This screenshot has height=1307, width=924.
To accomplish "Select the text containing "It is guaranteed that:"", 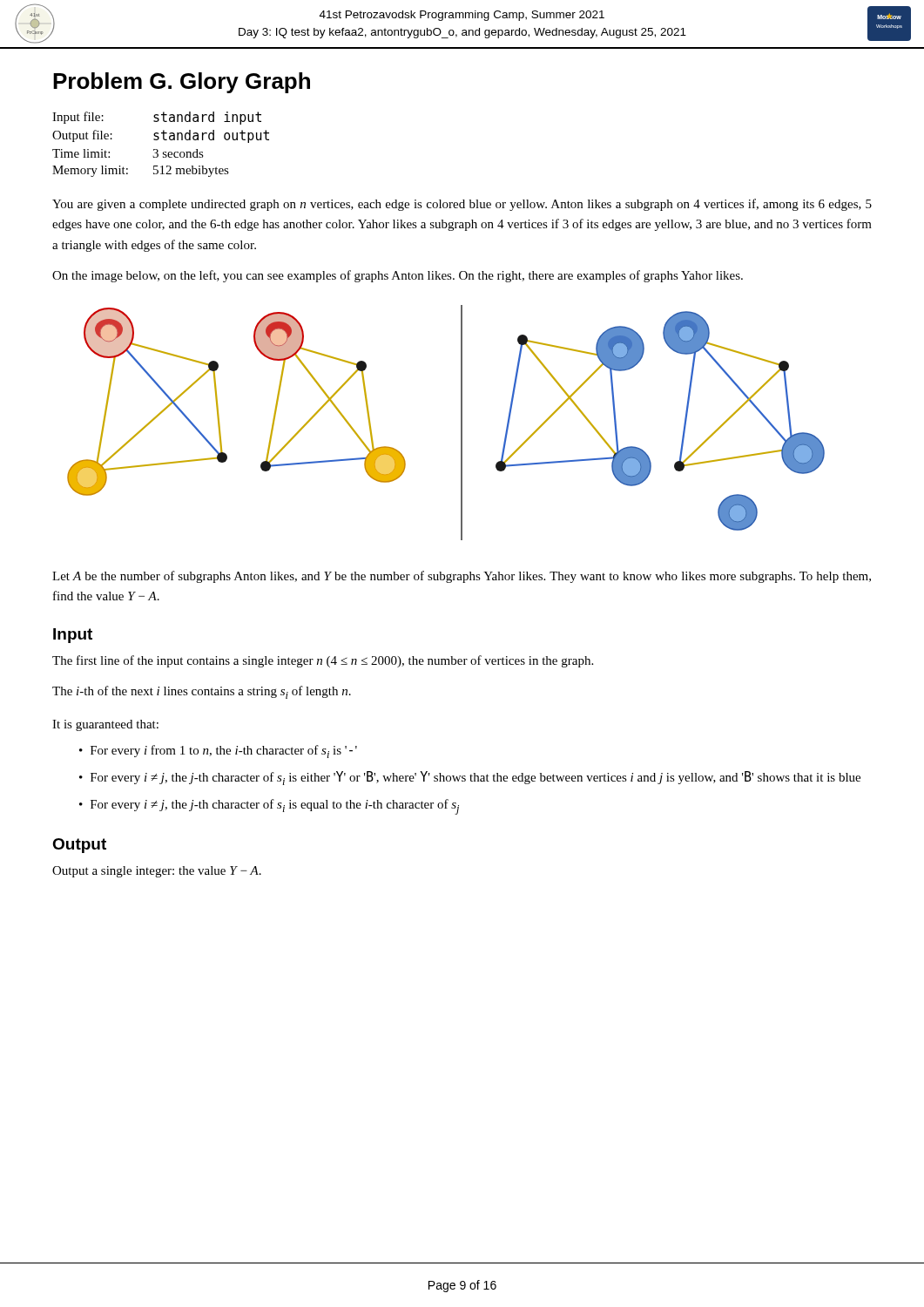I will 106,724.
